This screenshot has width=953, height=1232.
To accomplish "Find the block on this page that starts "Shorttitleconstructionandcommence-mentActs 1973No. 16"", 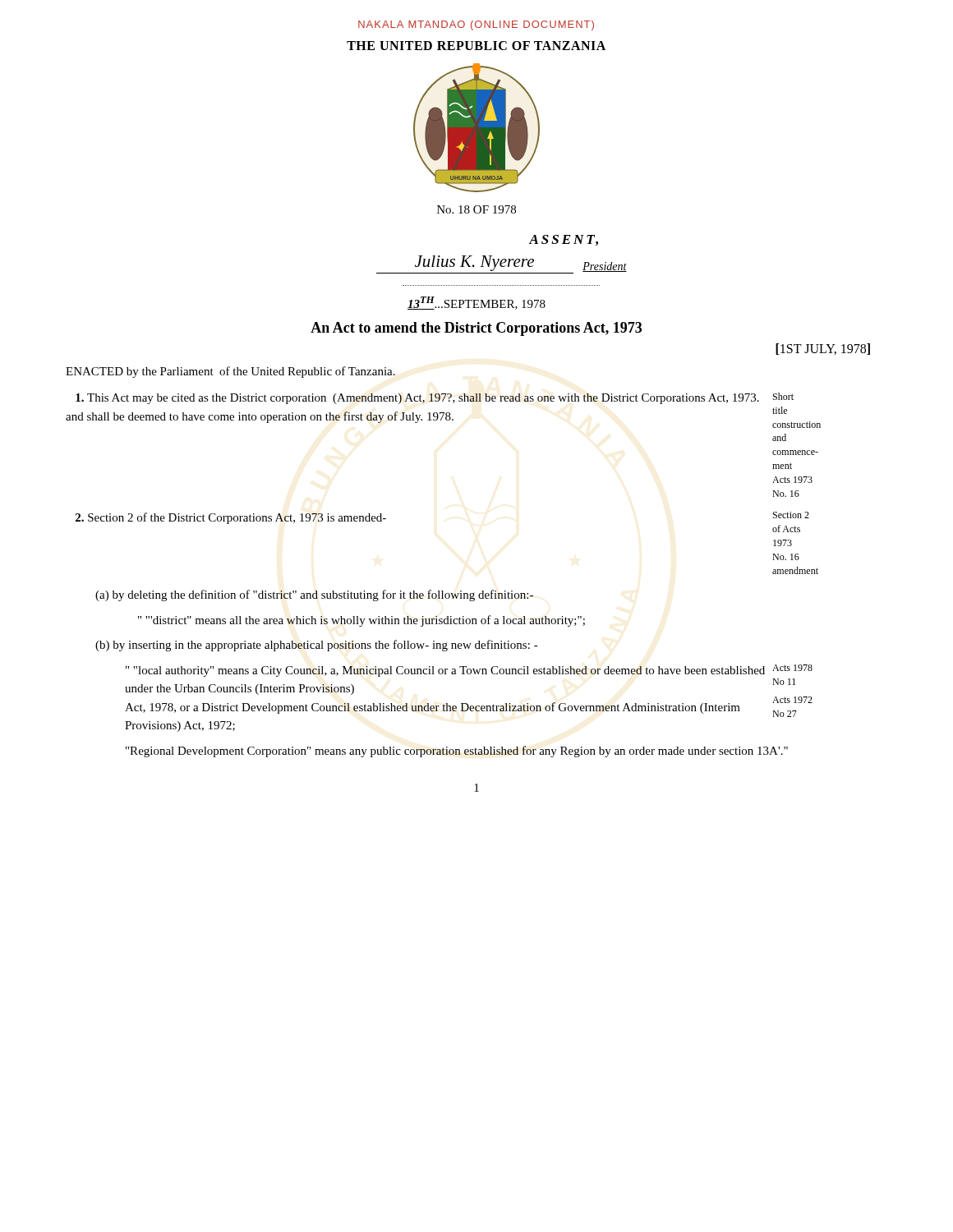I will 472,408.
